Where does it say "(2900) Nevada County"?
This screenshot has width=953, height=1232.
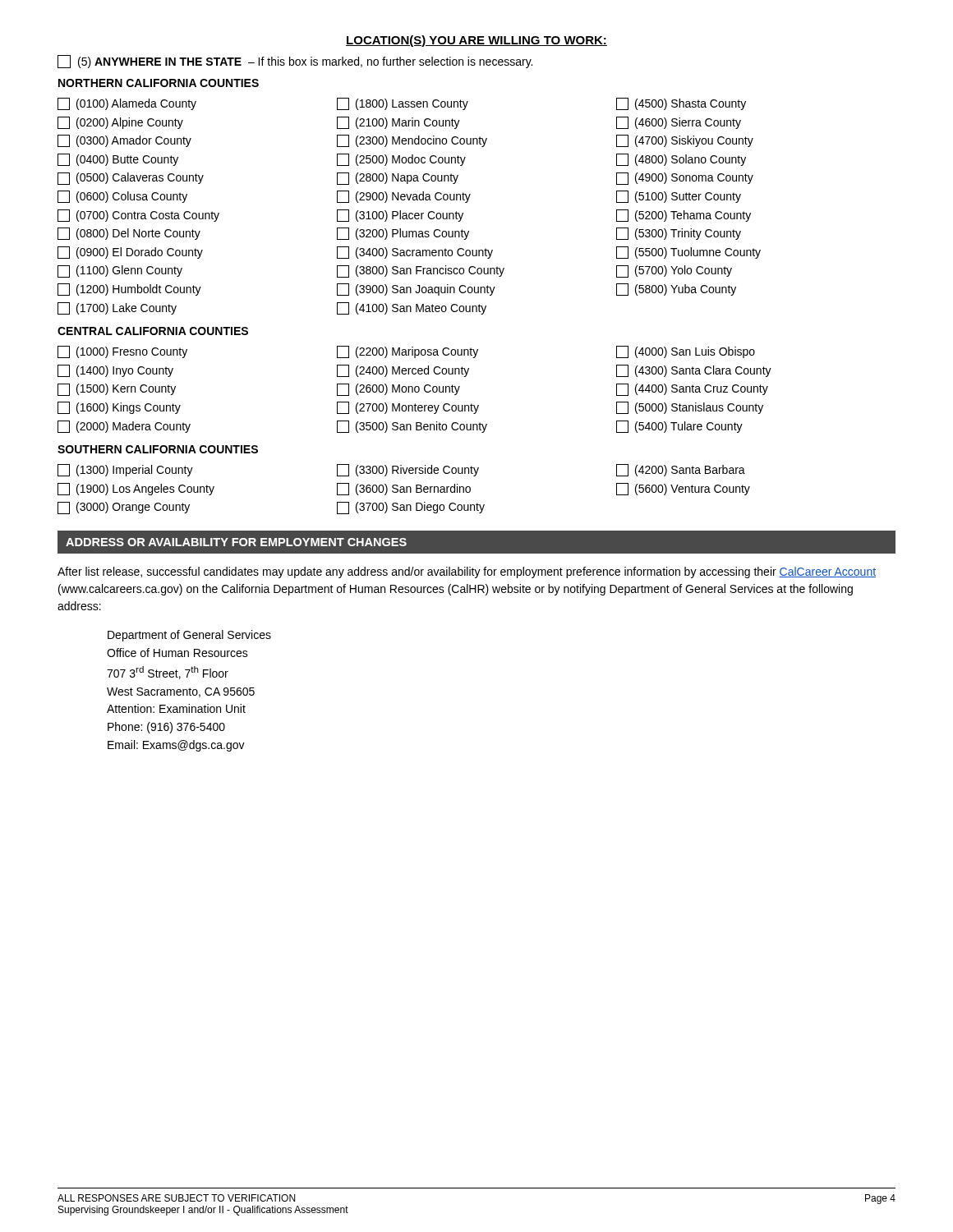tap(404, 196)
